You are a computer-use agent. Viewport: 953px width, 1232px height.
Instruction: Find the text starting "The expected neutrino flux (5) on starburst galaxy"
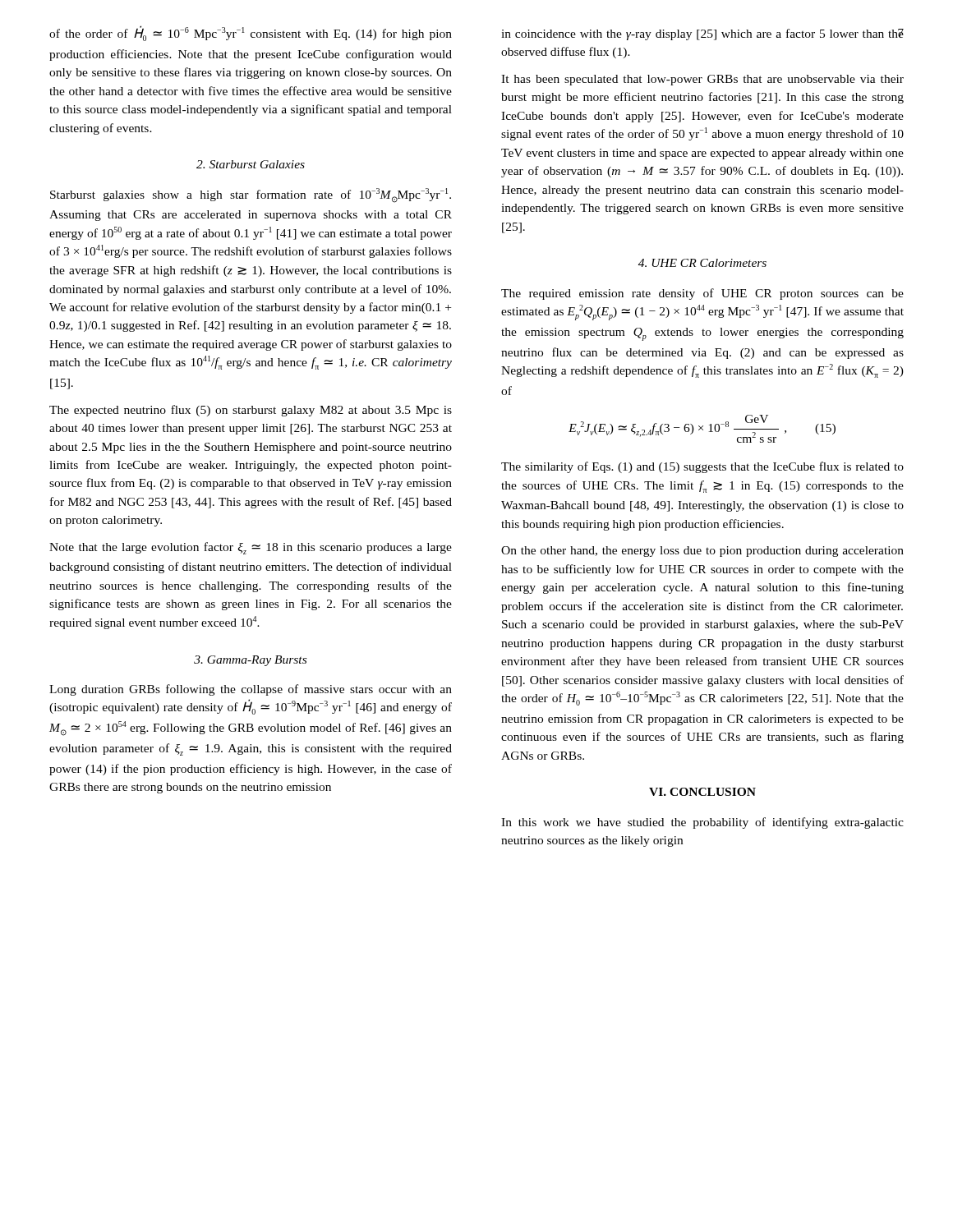(251, 465)
